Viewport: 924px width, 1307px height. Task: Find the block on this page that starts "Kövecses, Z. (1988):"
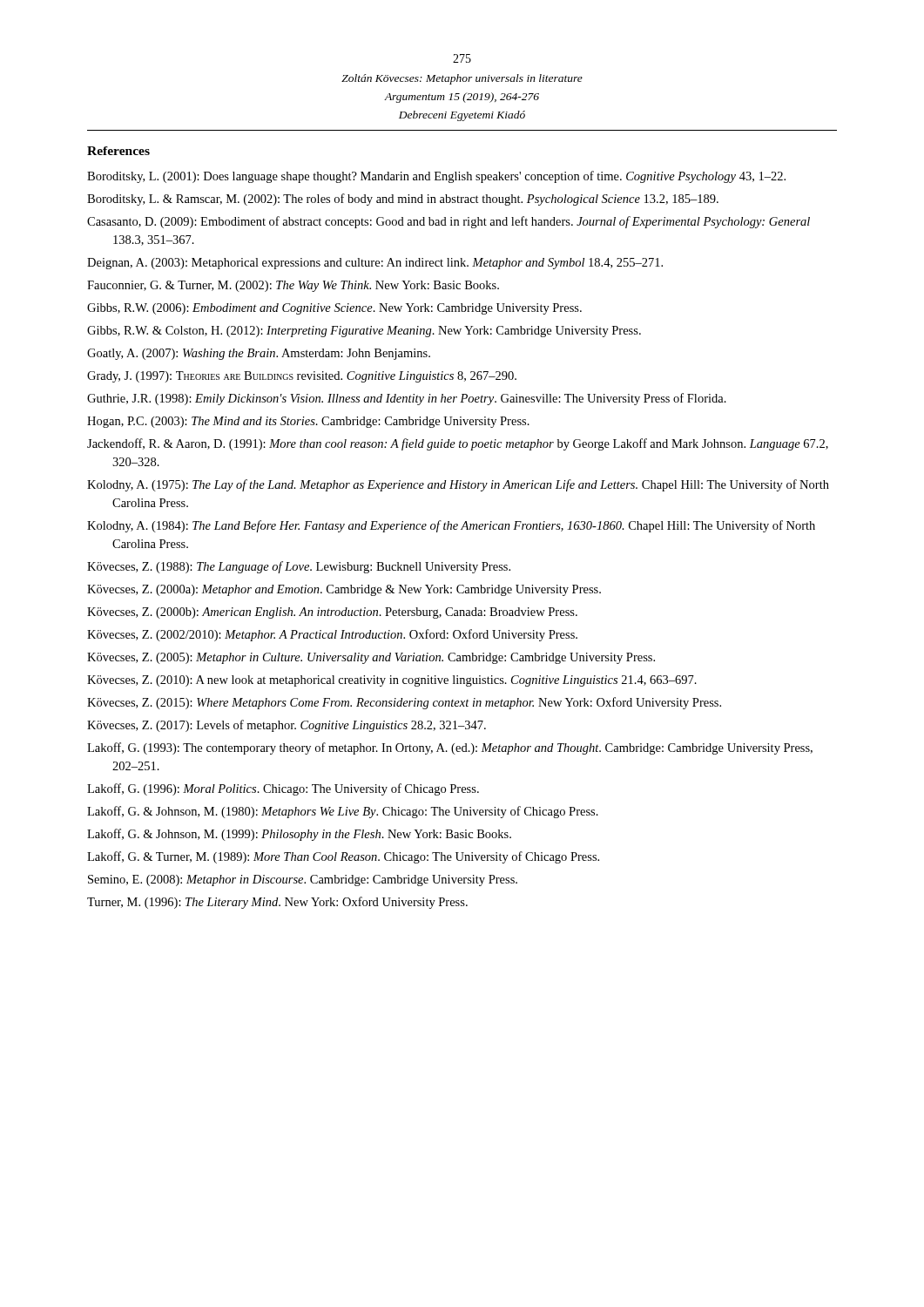[x=299, y=566]
